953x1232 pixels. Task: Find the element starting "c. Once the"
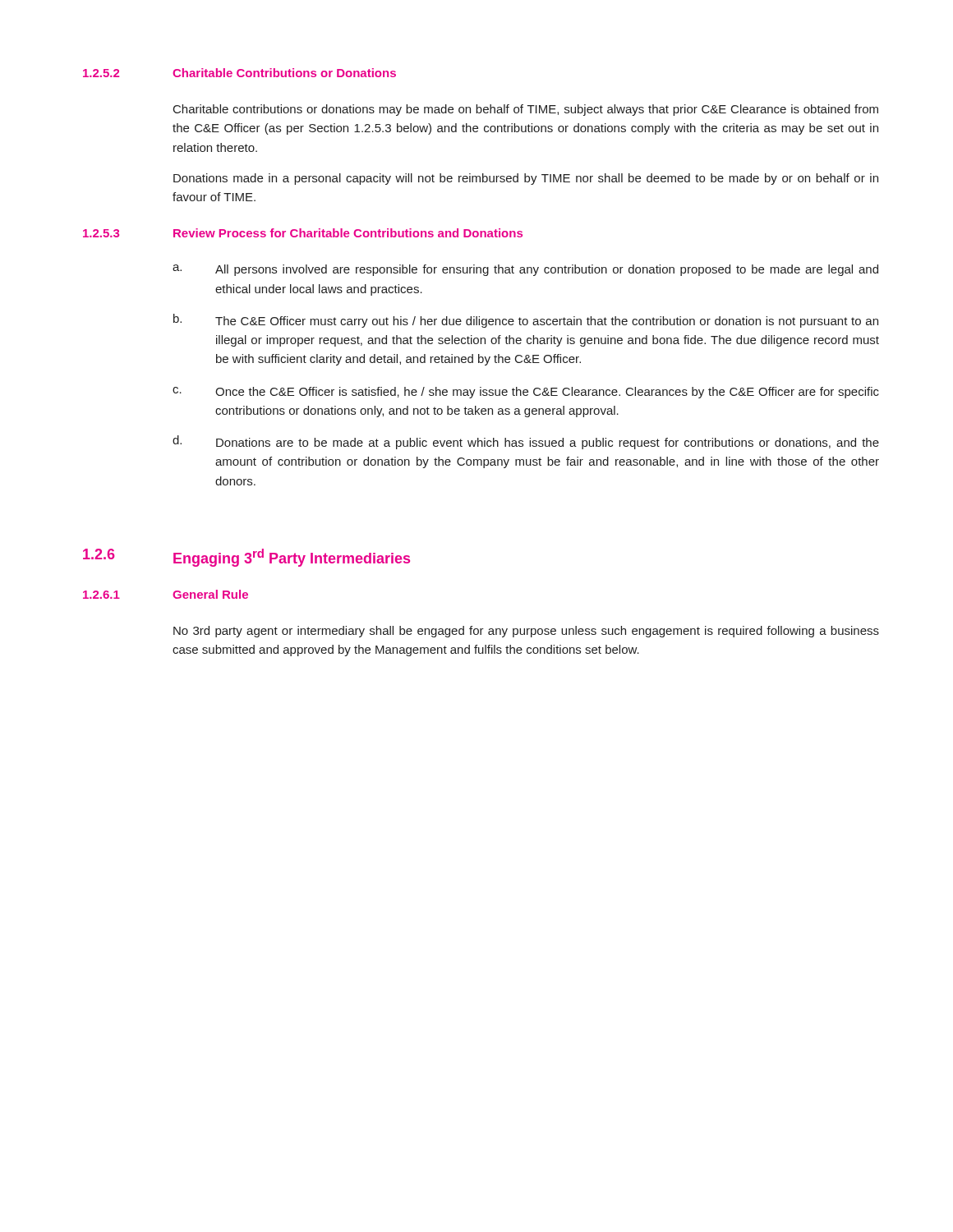pos(526,401)
